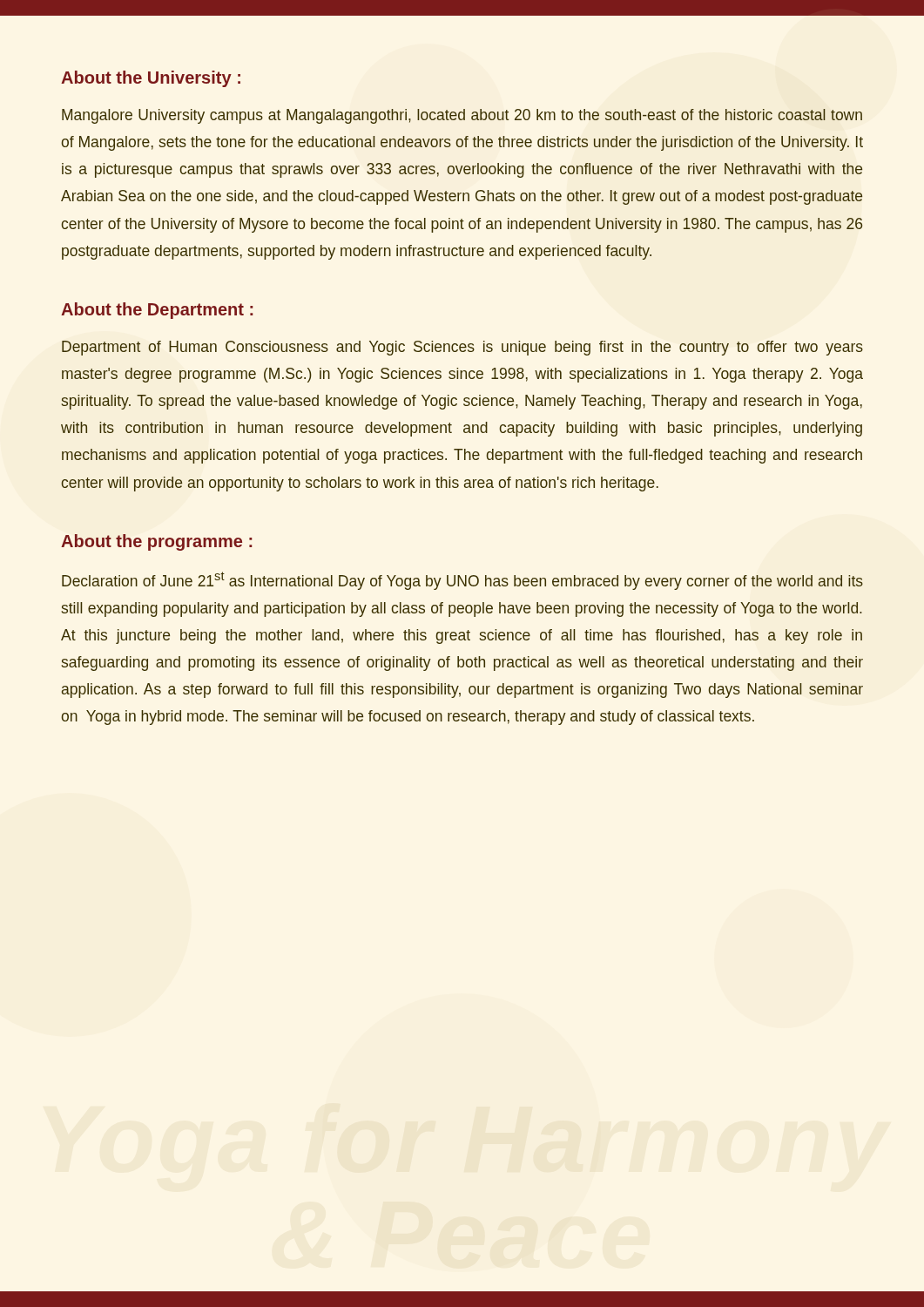
Task: Click the passage that begins "Declaration of June"
Action: click(462, 647)
